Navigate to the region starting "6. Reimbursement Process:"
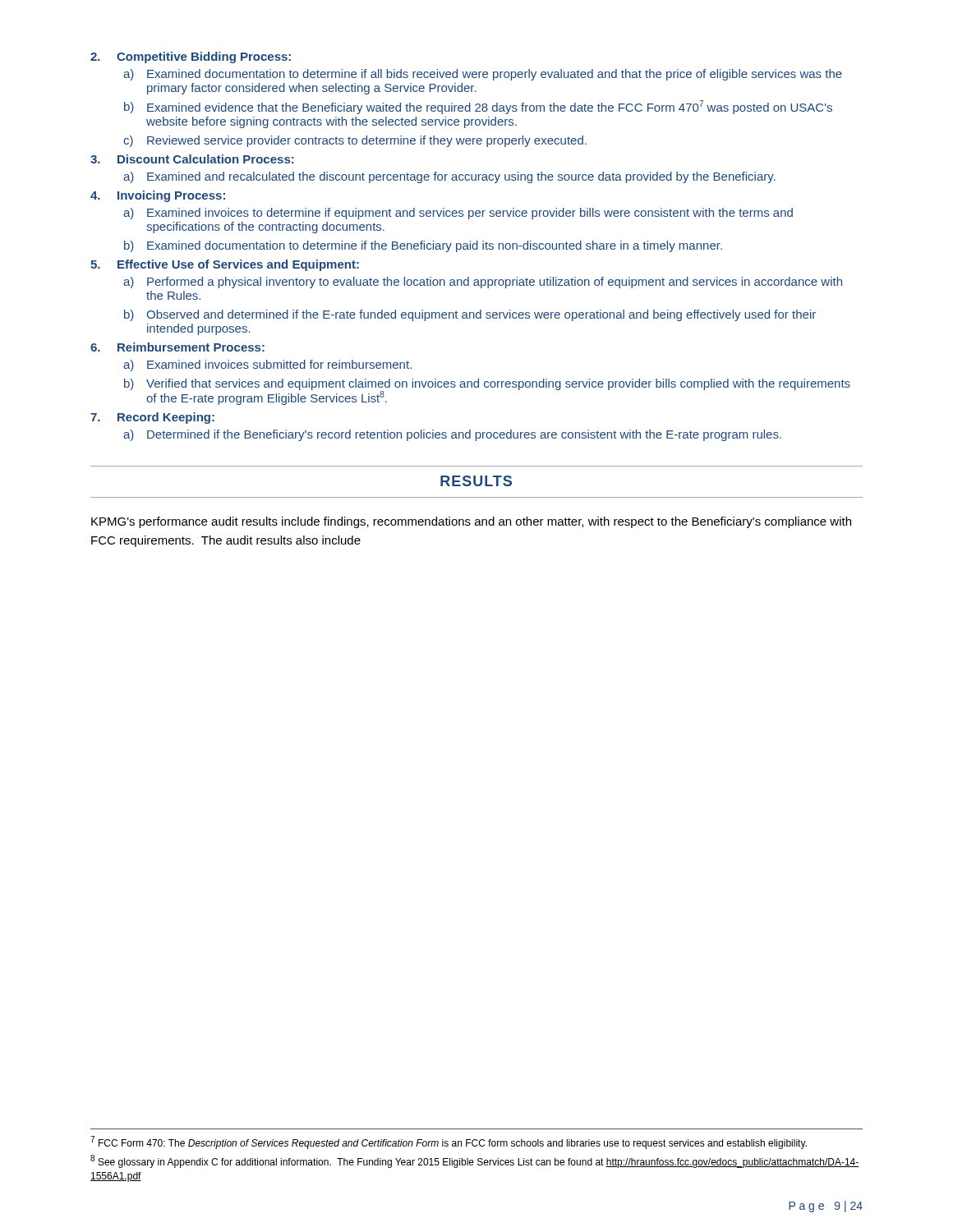 (177, 347)
